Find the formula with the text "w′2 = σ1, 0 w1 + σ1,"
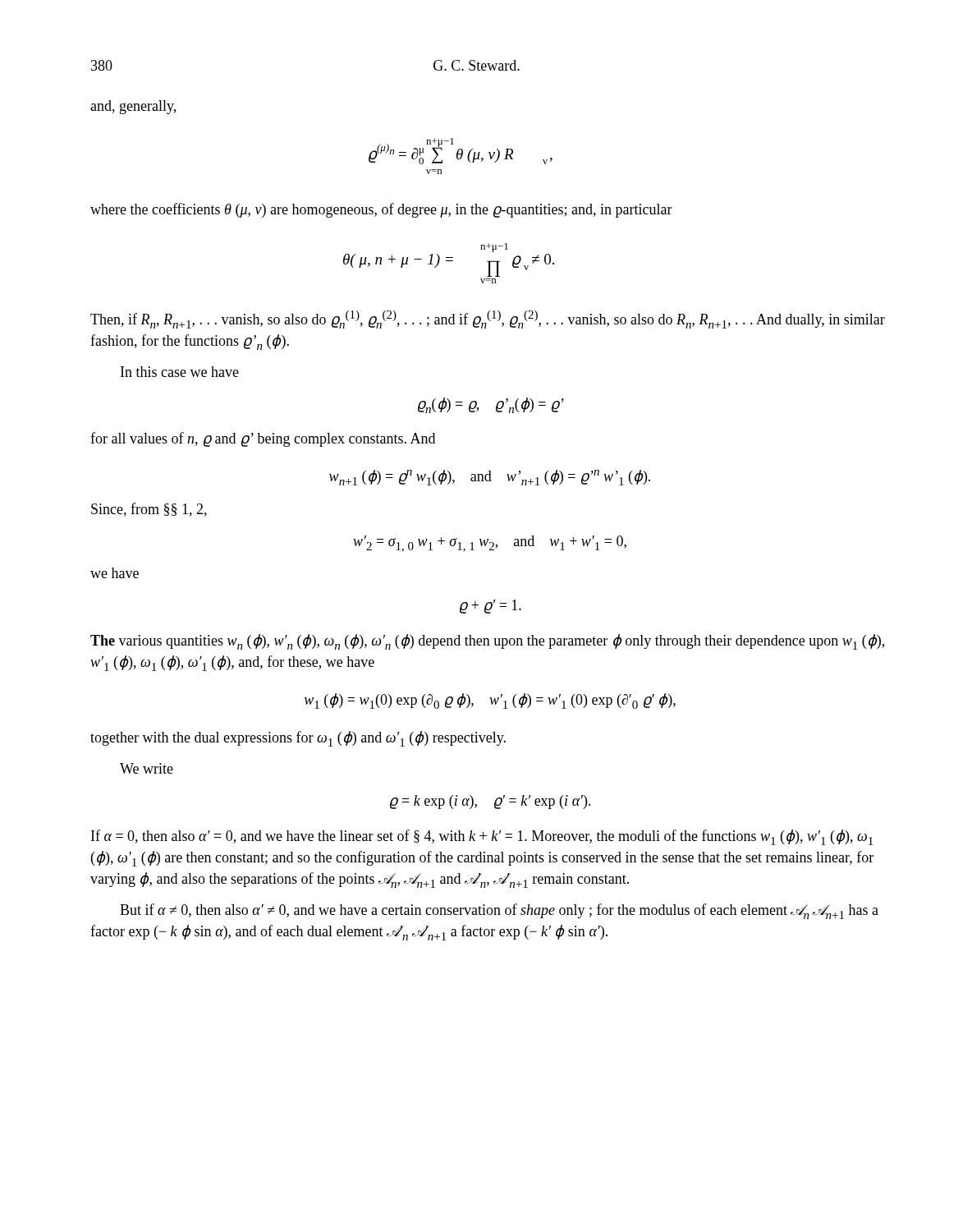Viewport: 972px width, 1232px height. coord(490,543)
